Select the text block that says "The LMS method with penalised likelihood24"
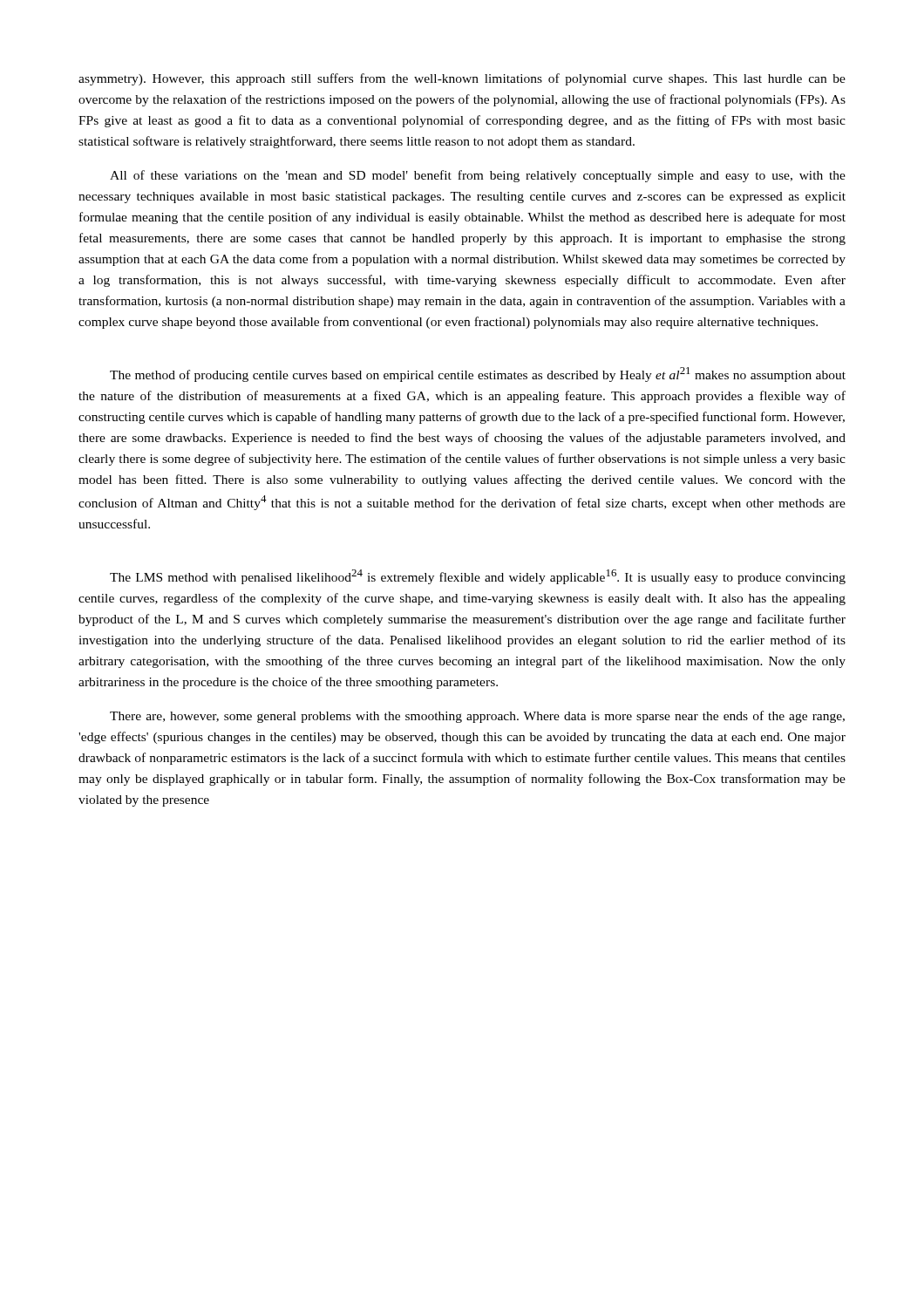This screenshot has width=924, height=1308. coord(462,687)
